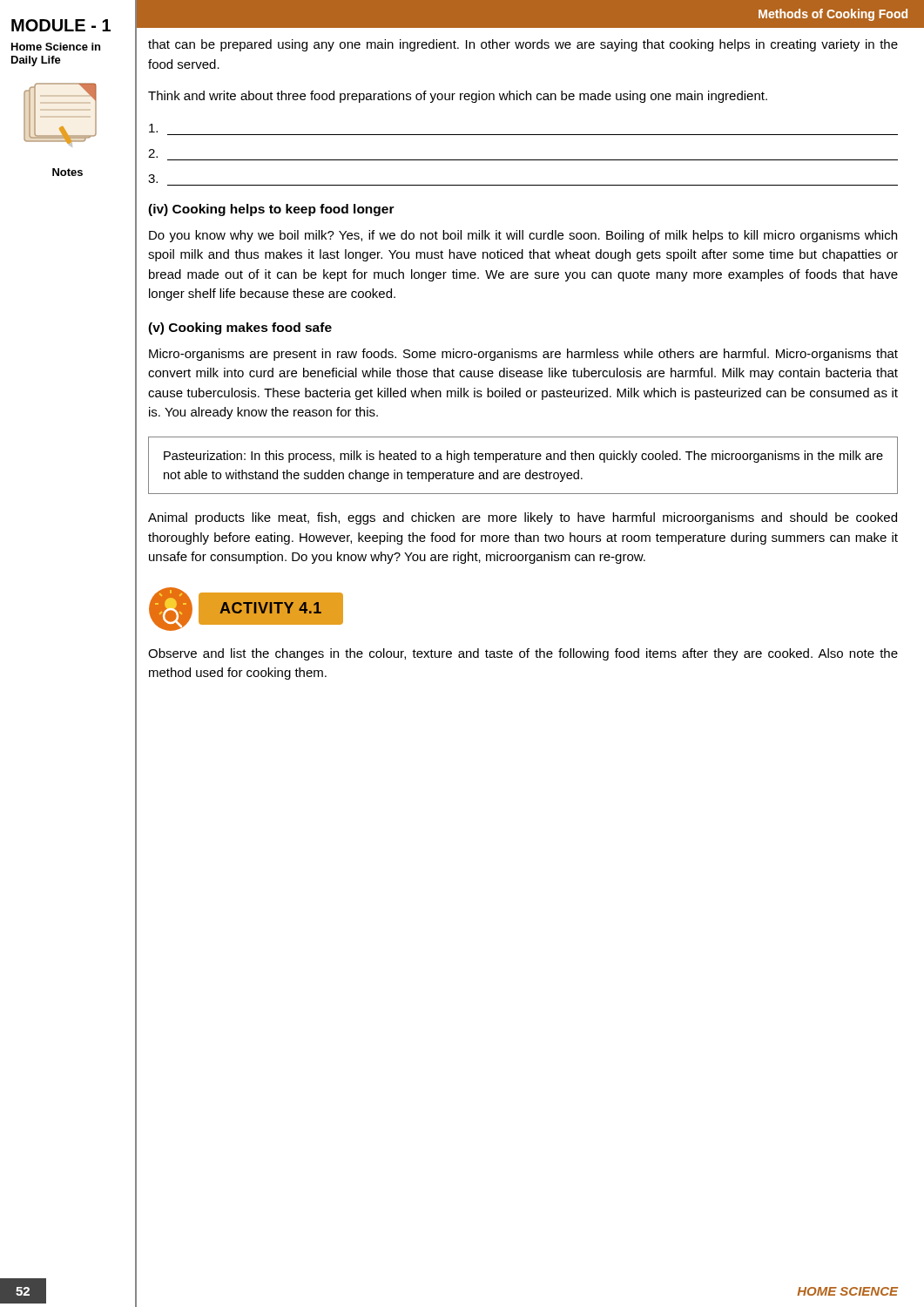
Task: Locate the section header that opens with "(iv) Cooking helps to keep food"
Action: point(271,208)
